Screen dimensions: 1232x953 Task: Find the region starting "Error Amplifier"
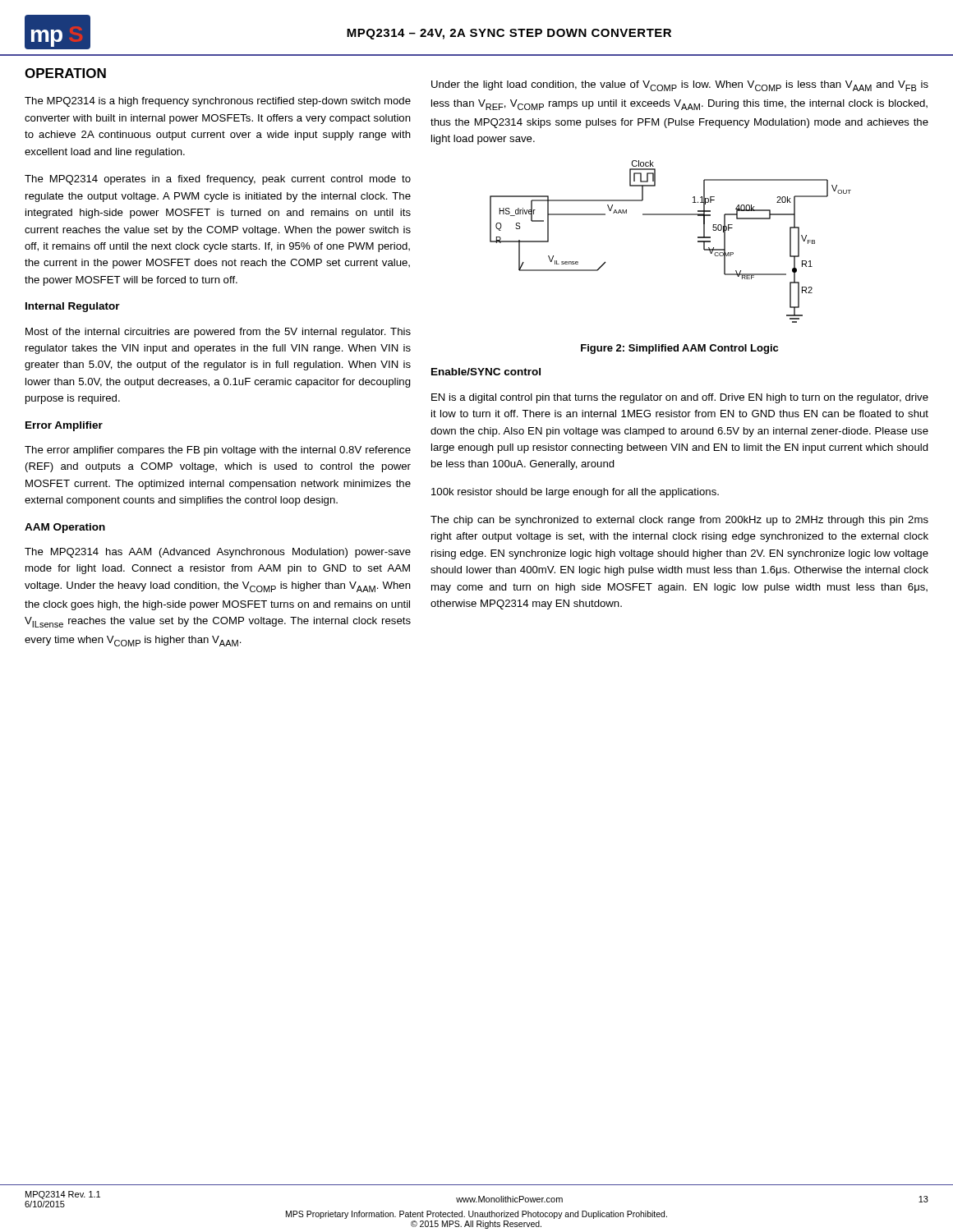(64, 426)
